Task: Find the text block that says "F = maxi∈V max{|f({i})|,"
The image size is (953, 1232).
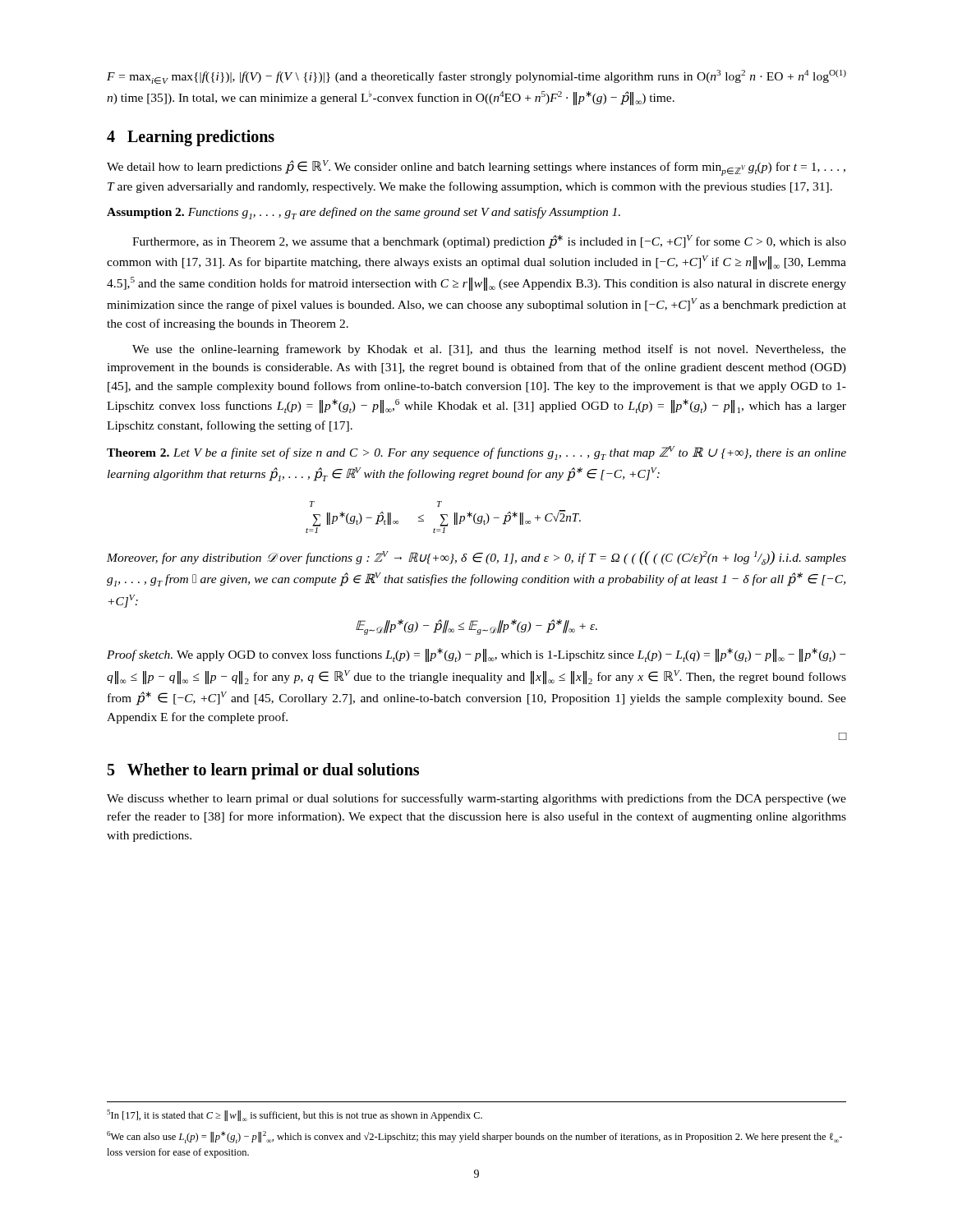Action: [x=476, y=87]
